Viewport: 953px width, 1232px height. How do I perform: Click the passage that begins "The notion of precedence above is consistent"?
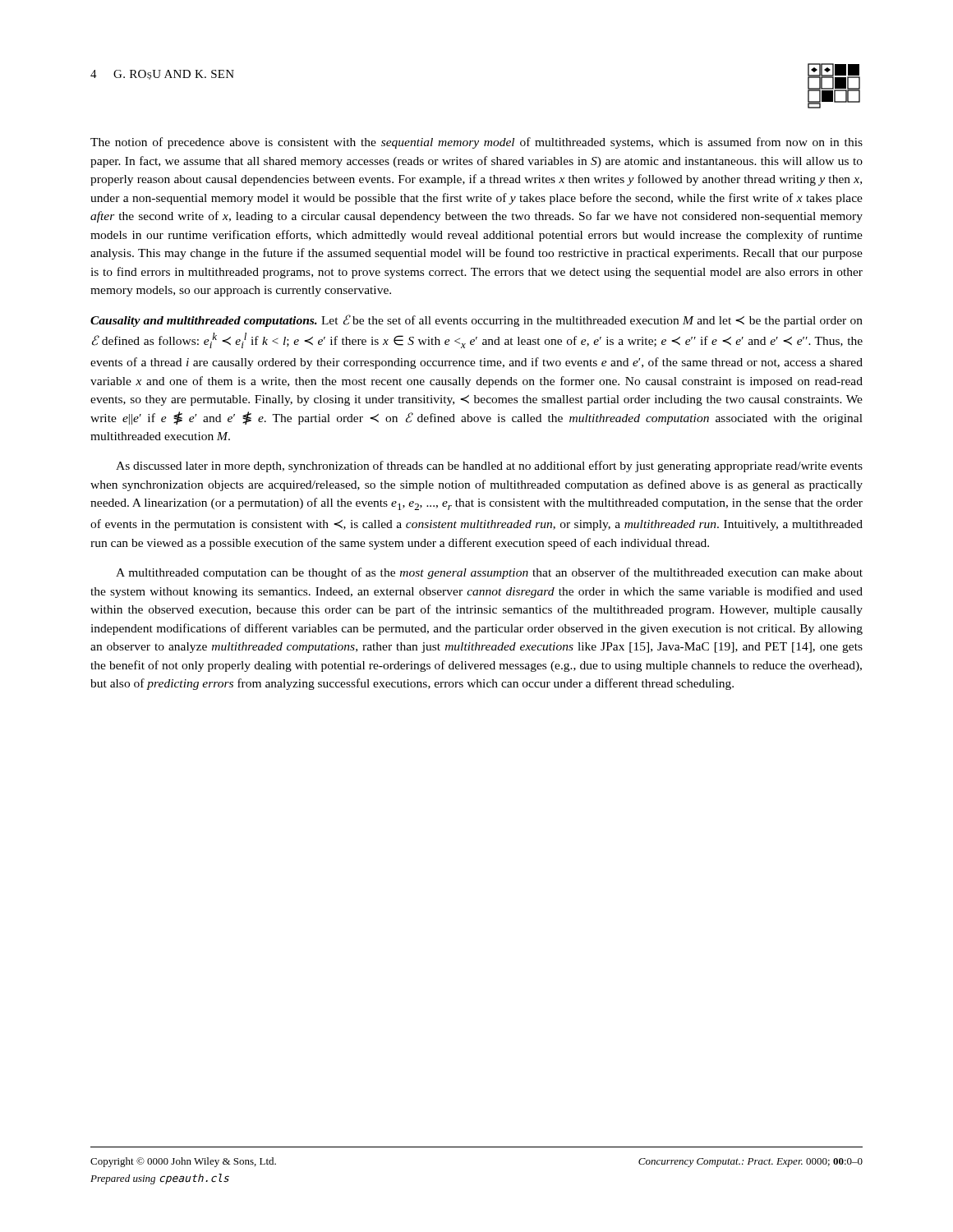[476, 216]
